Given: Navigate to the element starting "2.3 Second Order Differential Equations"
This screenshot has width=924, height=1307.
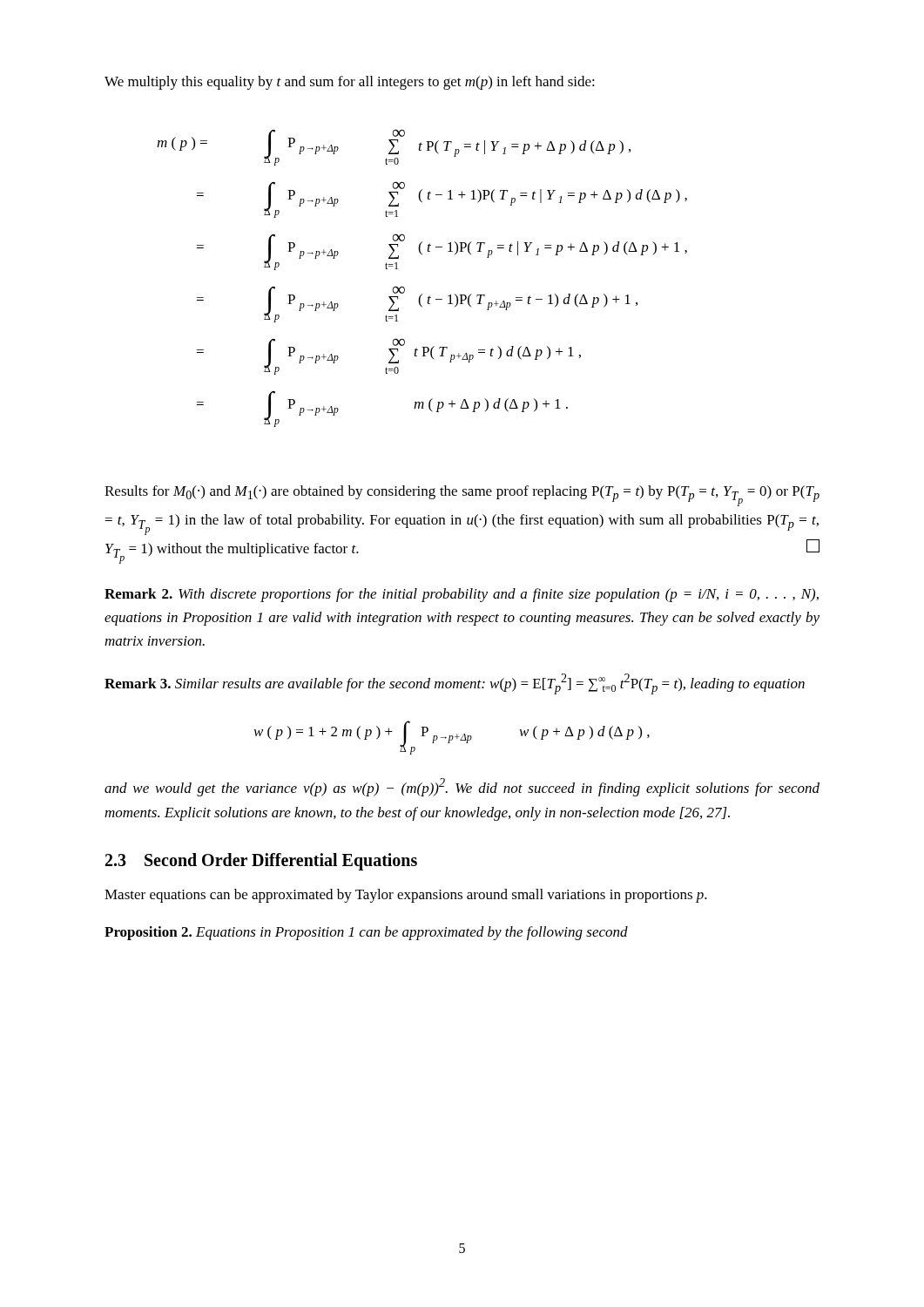Looking at the screenshot, I should pyautogui.click(x=261, y=860).
